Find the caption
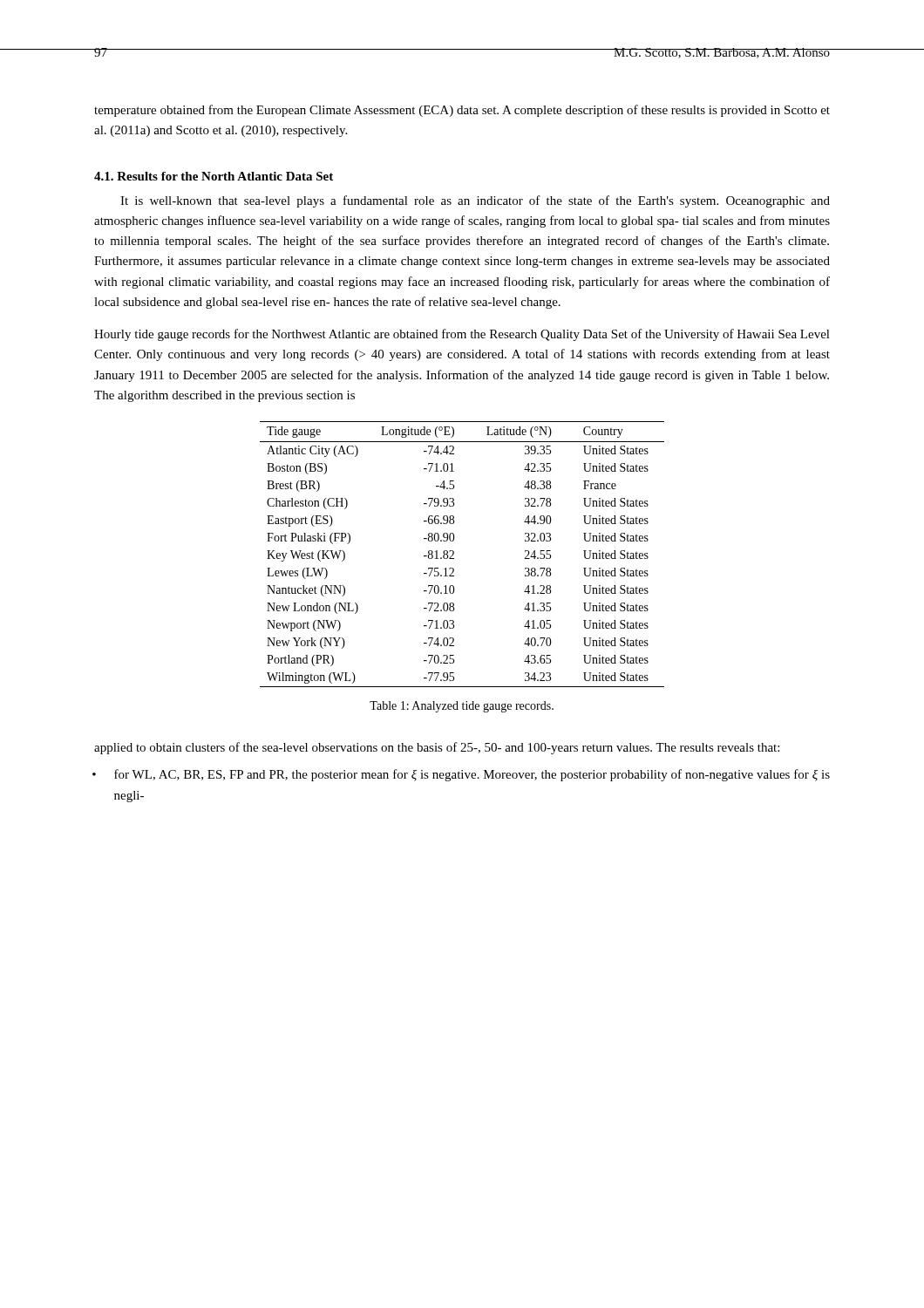Screen dimensions: 1308x924 462,706
